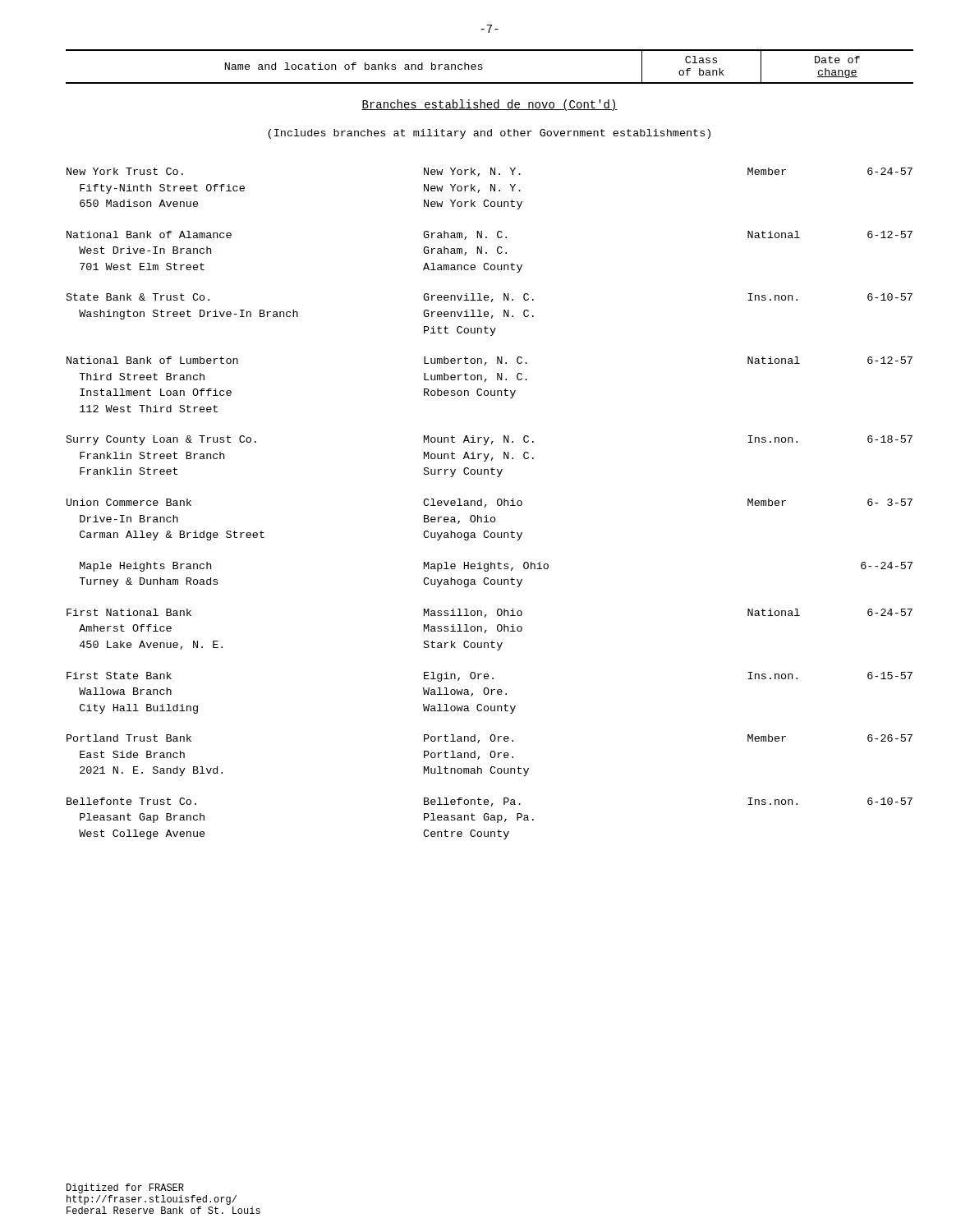
Task: Locate the list item that reads "First State Bank Wallowa"
Action: [490, 692]
